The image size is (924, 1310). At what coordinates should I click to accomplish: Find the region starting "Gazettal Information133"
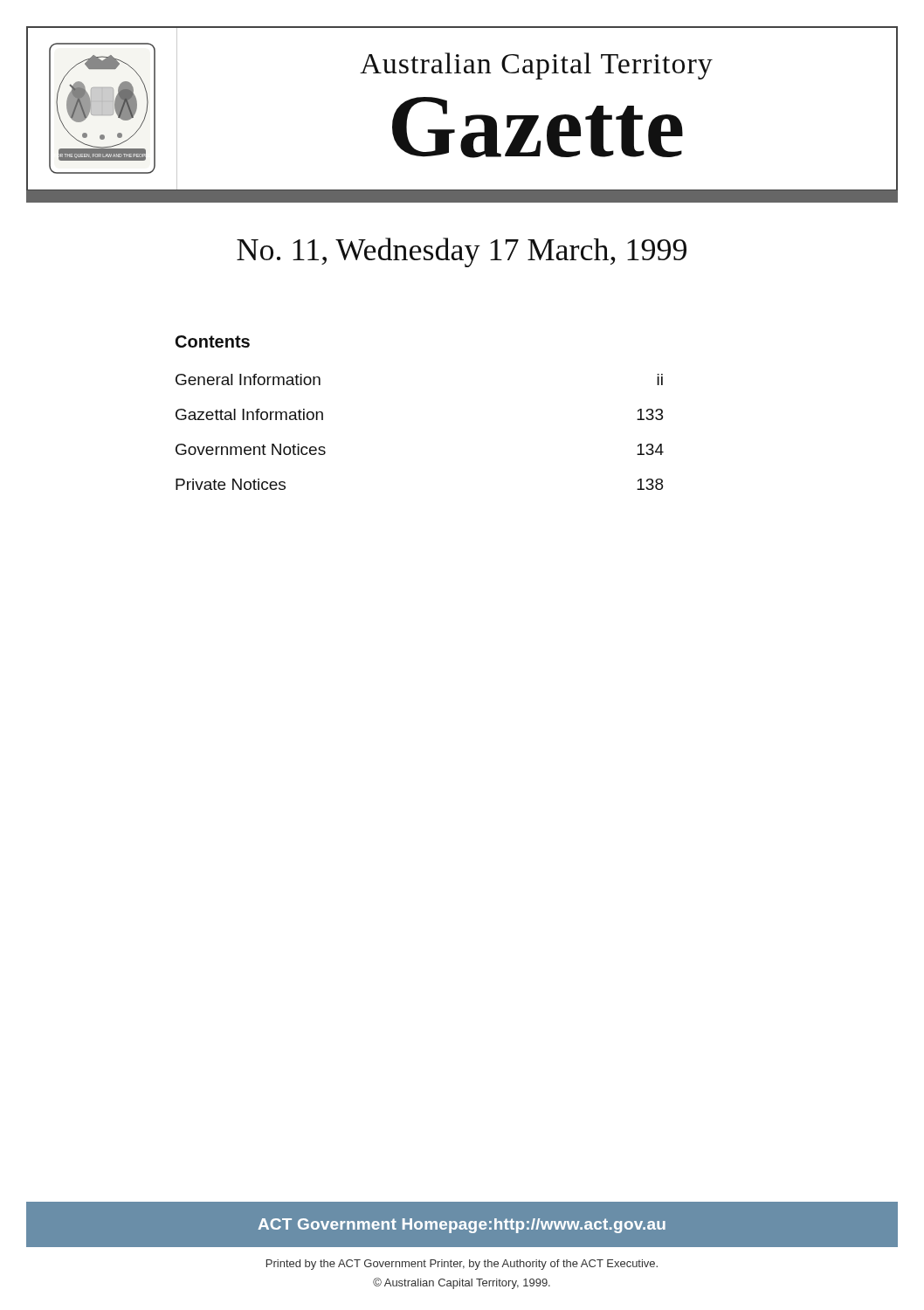coord(248,414)
